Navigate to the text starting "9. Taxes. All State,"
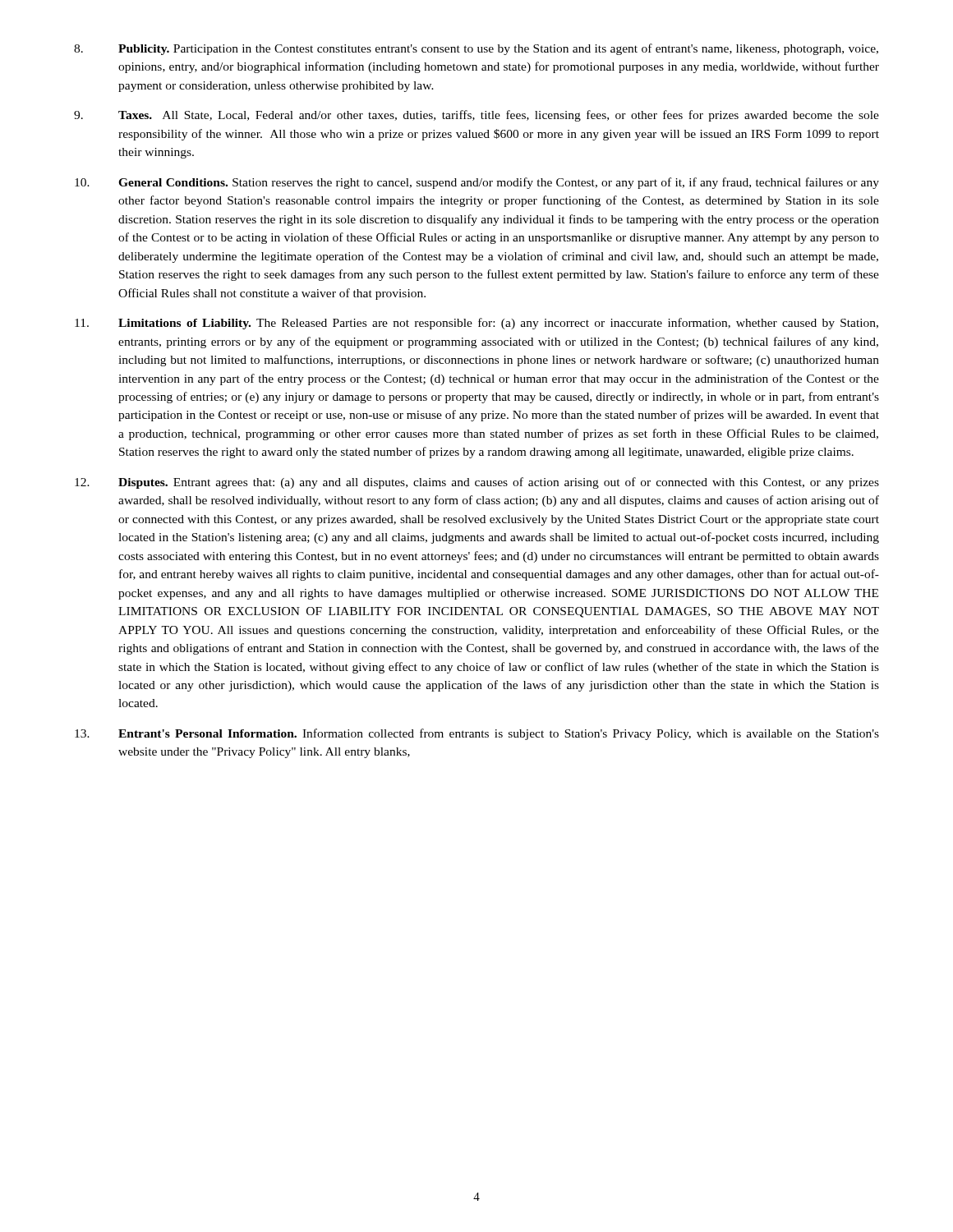This screenshot has height=1232, width=953. click(x=476, y=134)
